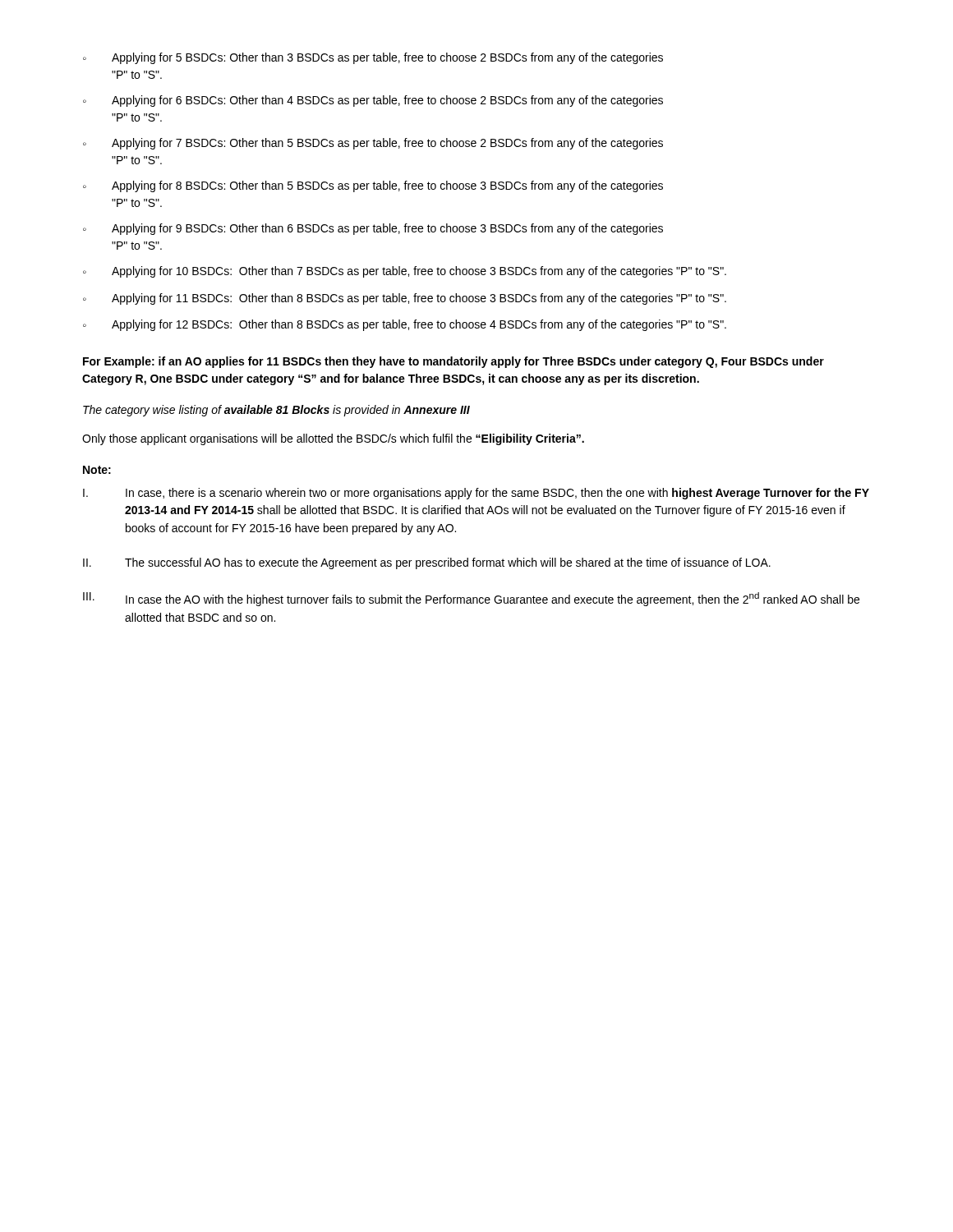Find the list item that reads "II. The successful AO has to execute the"
Image resolution: width=953 pixels, height=1232 pixels.
tap(476, 563)
